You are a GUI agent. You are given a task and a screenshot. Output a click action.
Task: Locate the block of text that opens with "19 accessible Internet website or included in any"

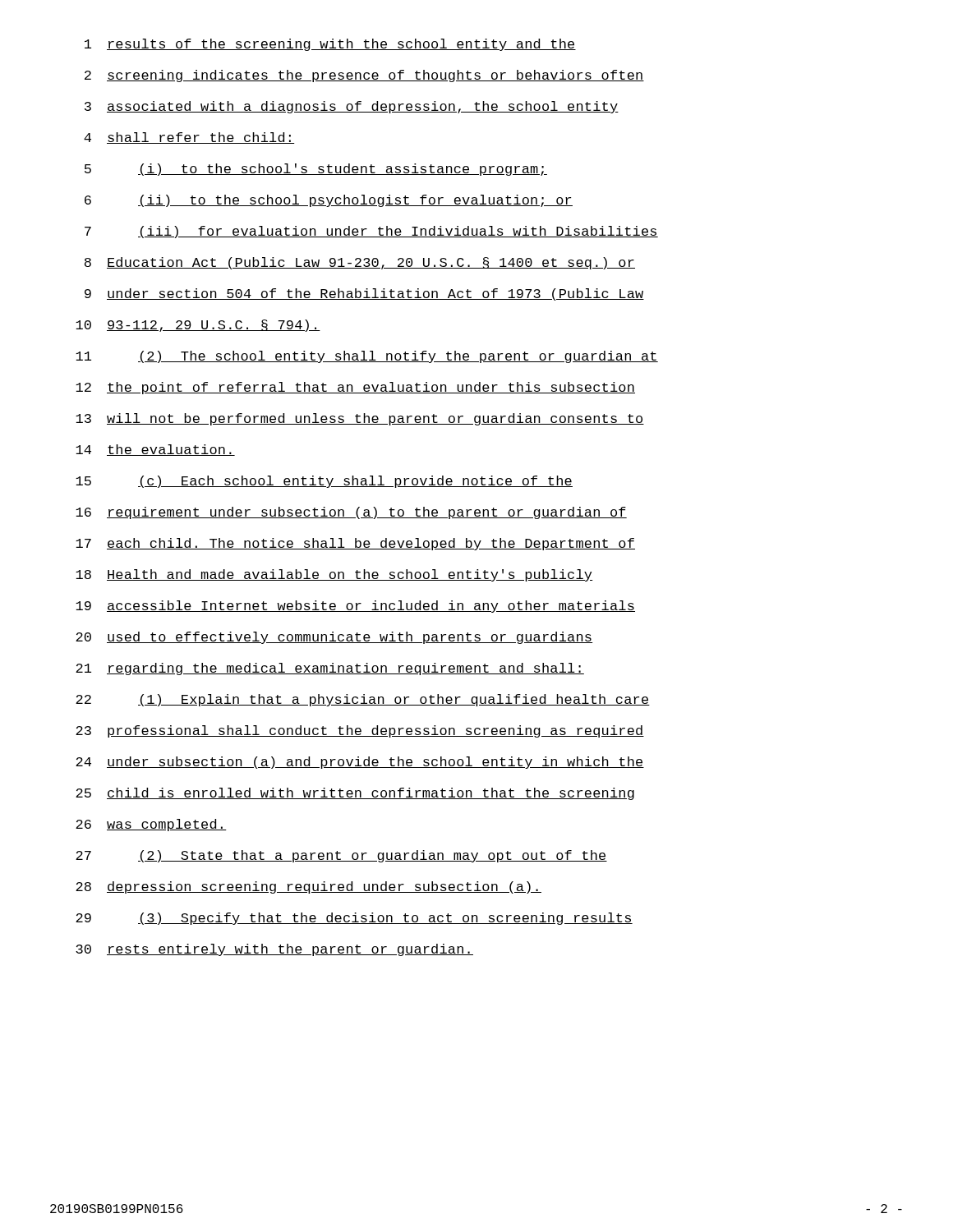pyautogui.click(x=342, y=607)
